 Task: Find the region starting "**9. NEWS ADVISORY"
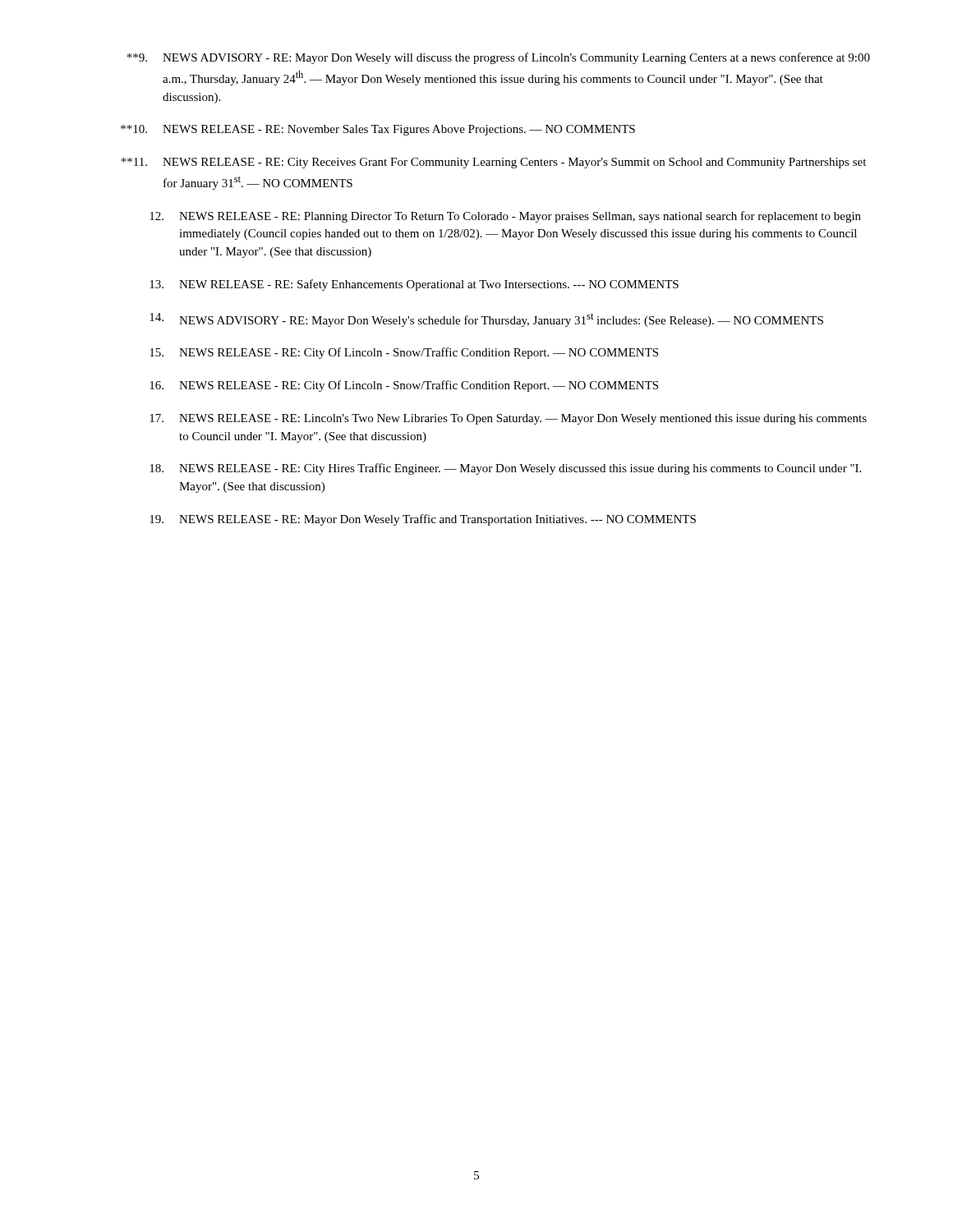pos(476,78)
